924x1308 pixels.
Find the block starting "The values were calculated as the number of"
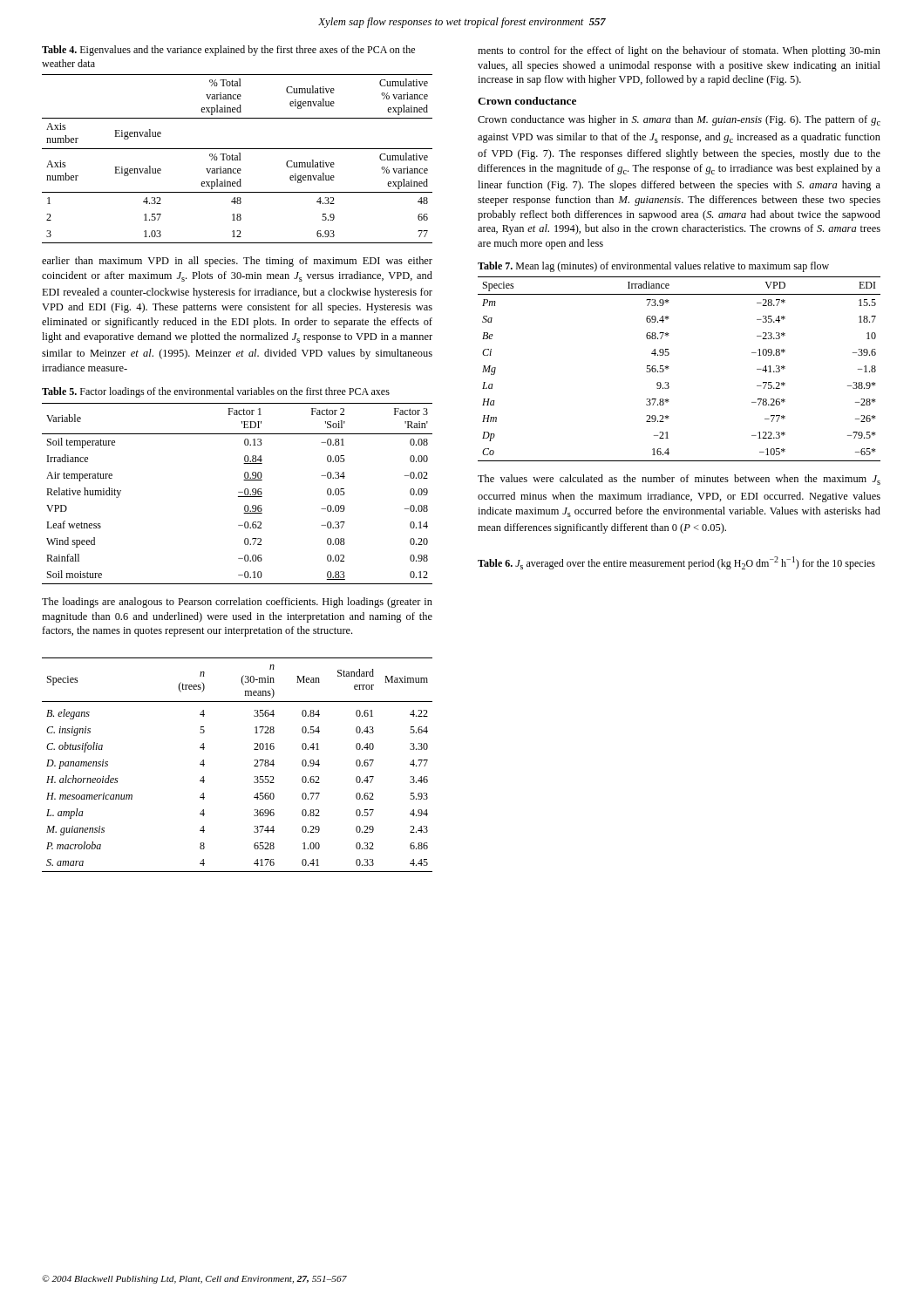(x=679, y=503)
